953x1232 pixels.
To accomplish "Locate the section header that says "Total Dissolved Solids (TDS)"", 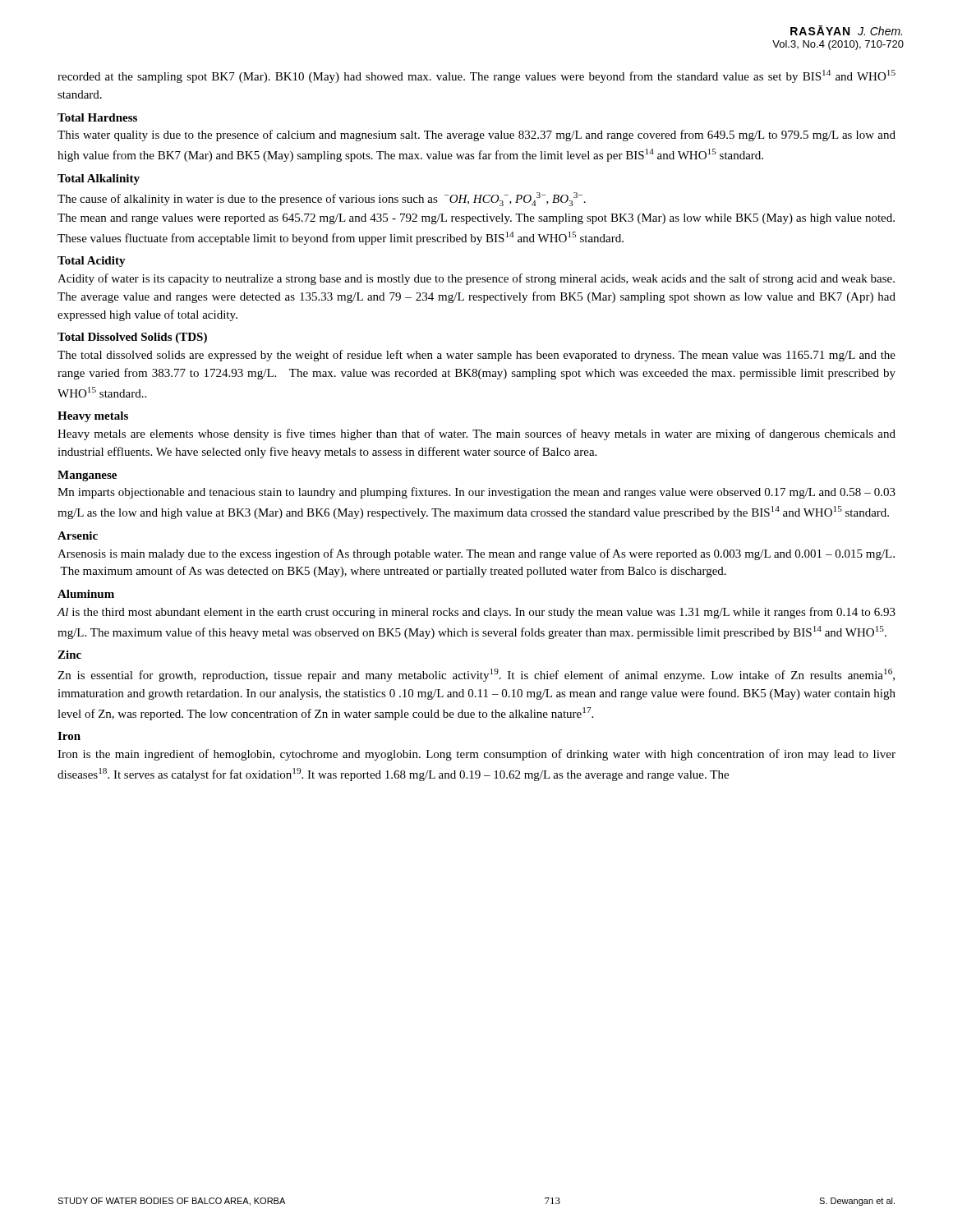I will click(132, 337).
